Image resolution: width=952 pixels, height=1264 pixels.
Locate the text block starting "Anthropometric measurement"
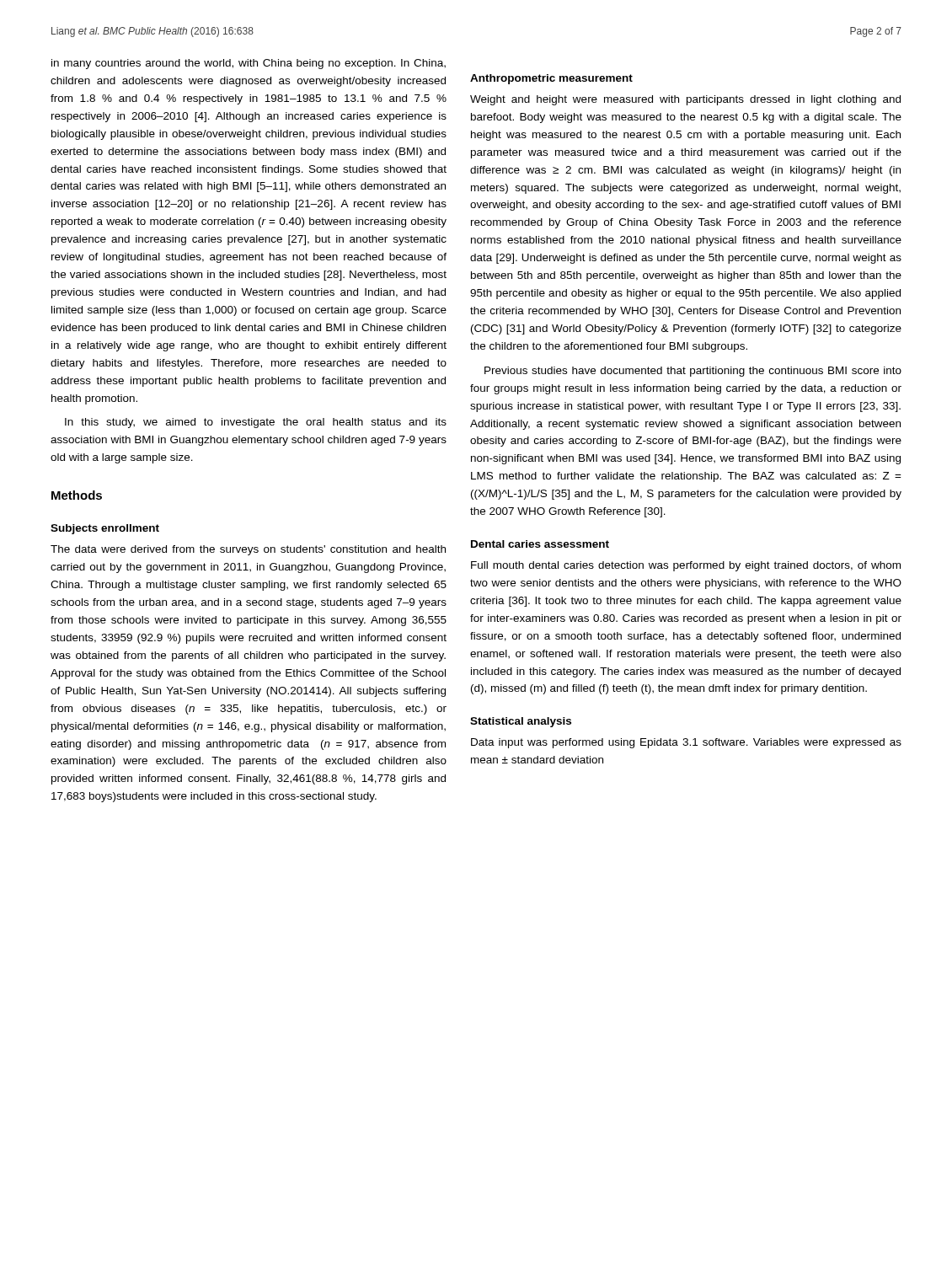click(551, 78)
